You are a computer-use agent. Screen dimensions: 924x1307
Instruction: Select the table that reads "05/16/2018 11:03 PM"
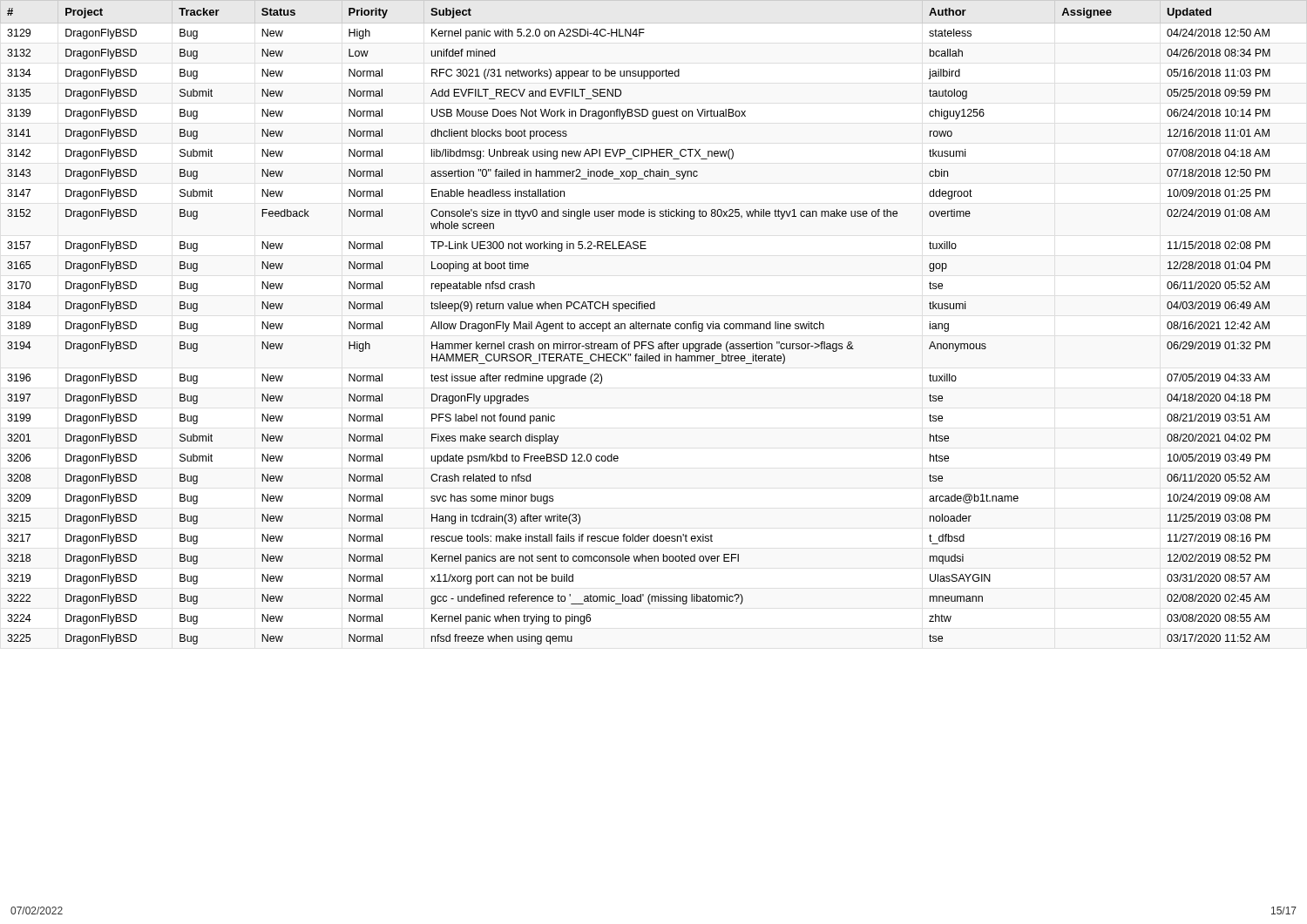[654, 324]
